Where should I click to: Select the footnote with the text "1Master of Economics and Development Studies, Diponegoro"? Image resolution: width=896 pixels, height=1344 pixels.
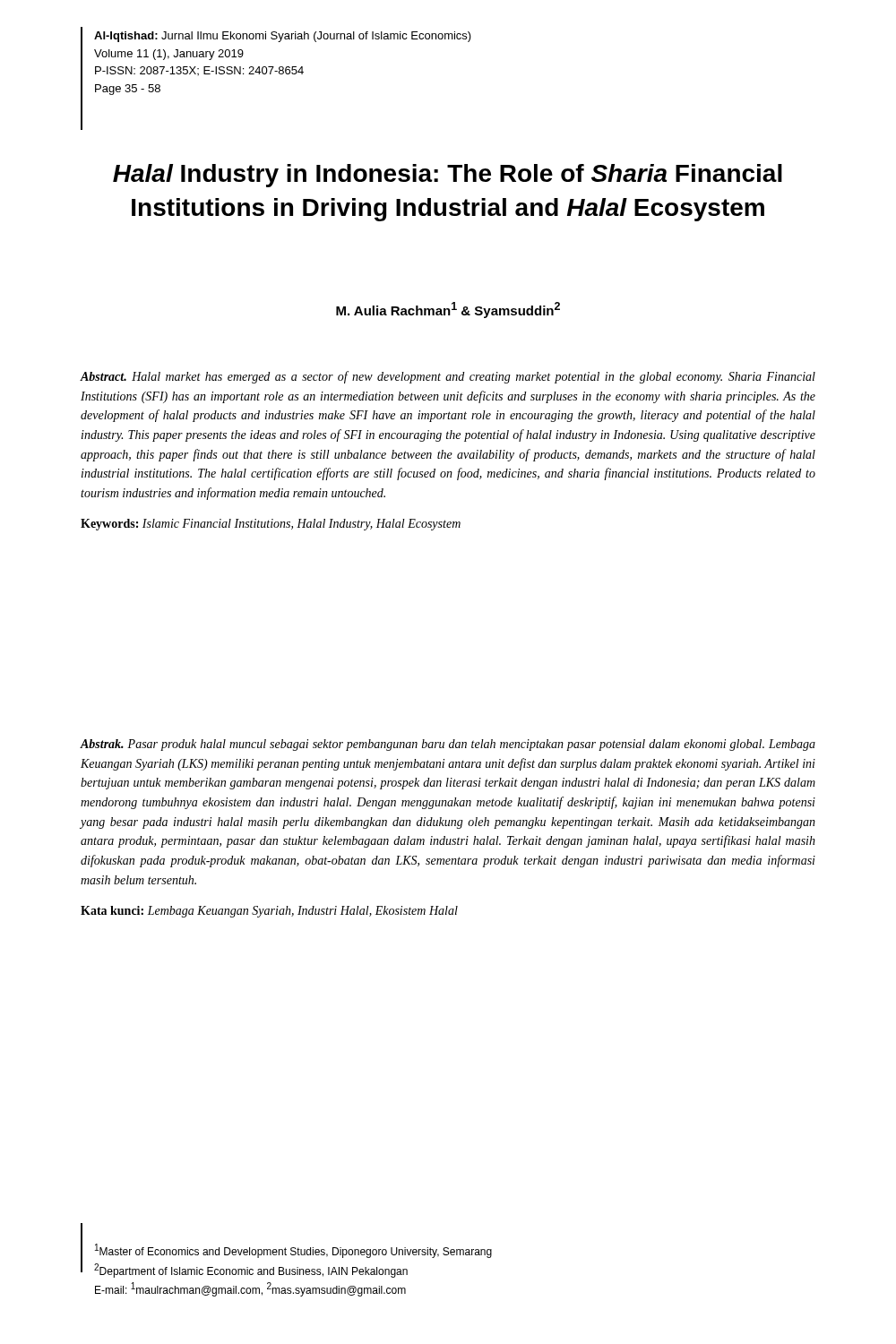pyautogui.click(x=293, y=1251)
